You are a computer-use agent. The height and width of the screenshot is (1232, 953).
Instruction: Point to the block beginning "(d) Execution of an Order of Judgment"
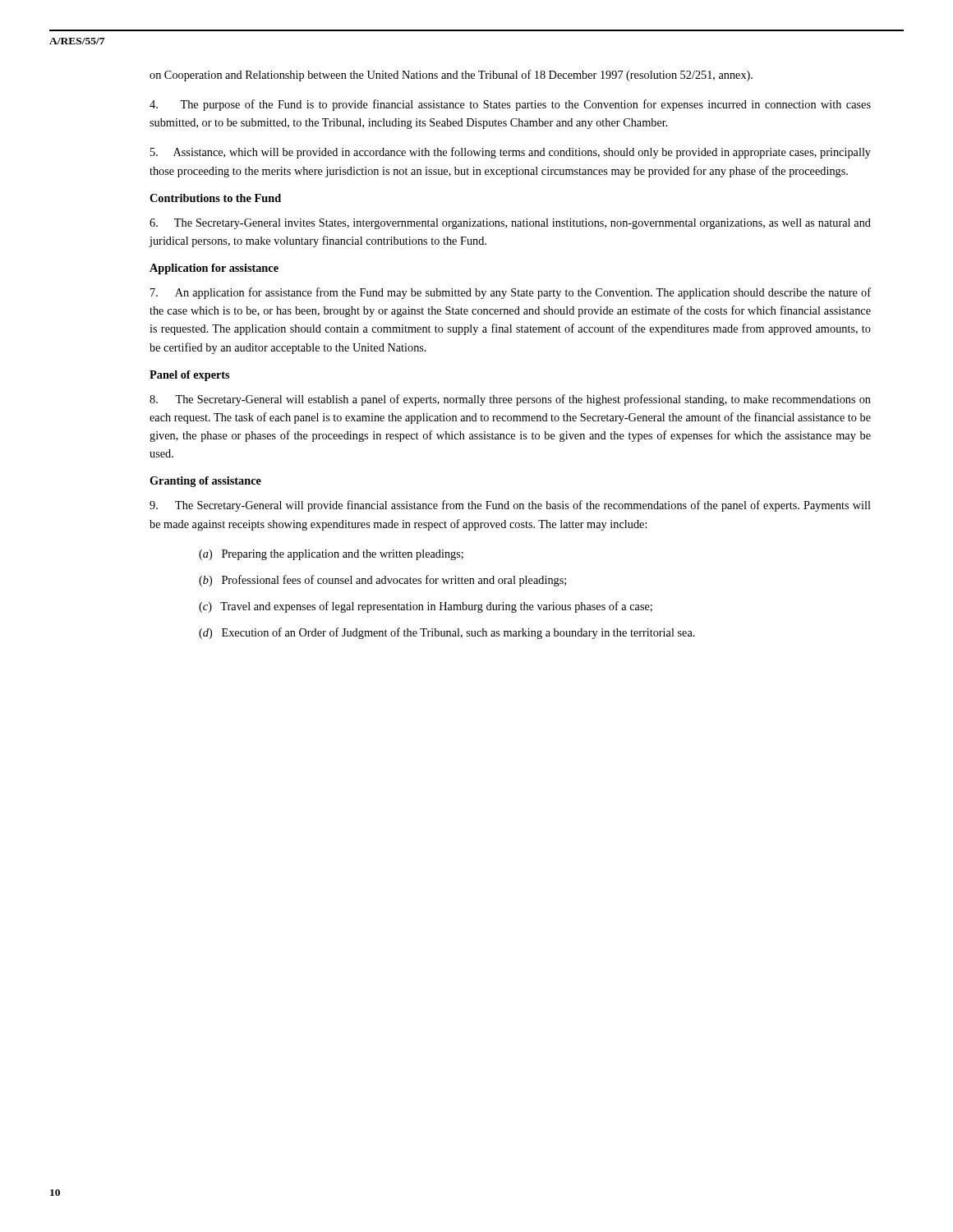[447, 633]
